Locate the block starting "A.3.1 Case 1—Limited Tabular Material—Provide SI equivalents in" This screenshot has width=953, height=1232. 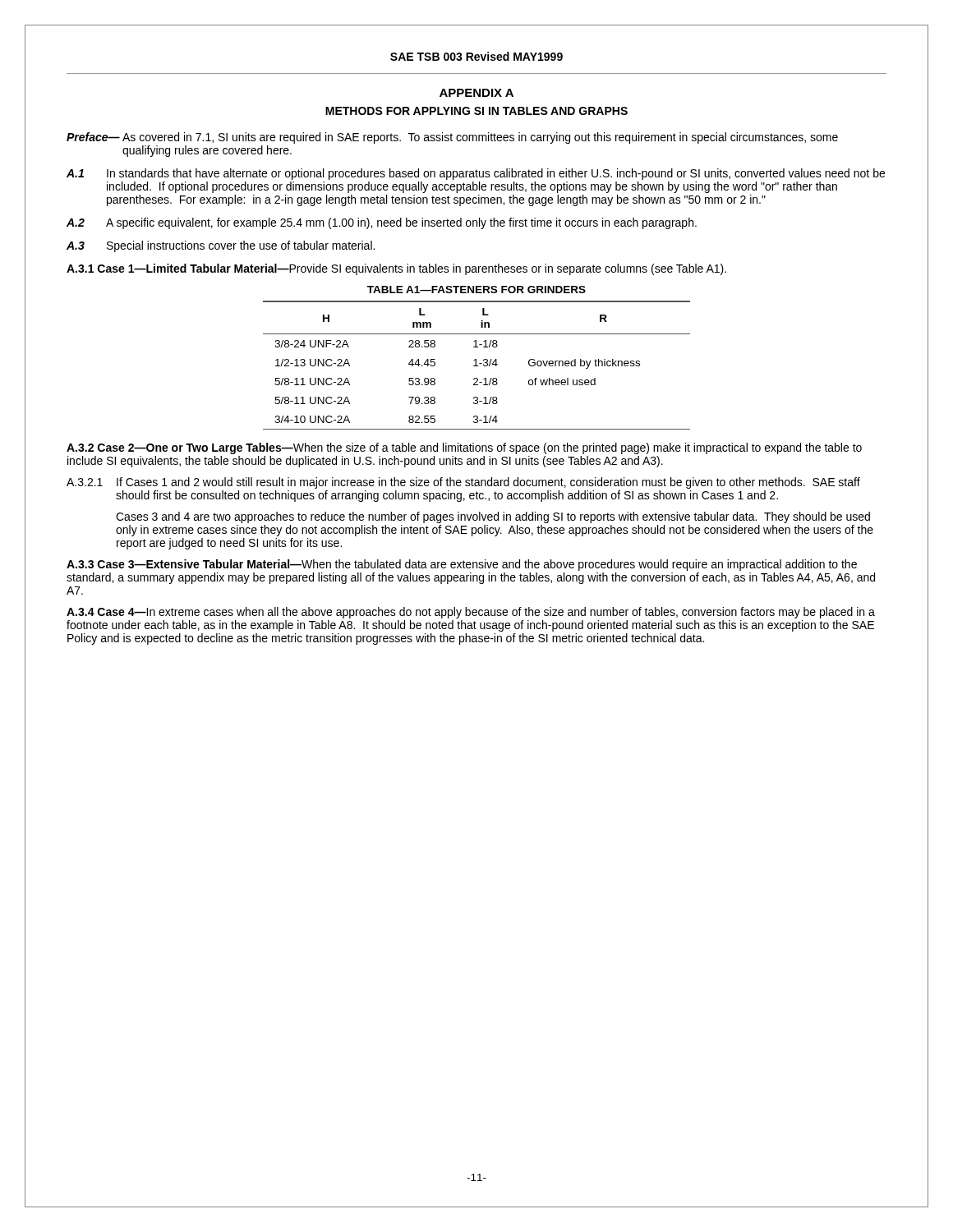(397, 269)
